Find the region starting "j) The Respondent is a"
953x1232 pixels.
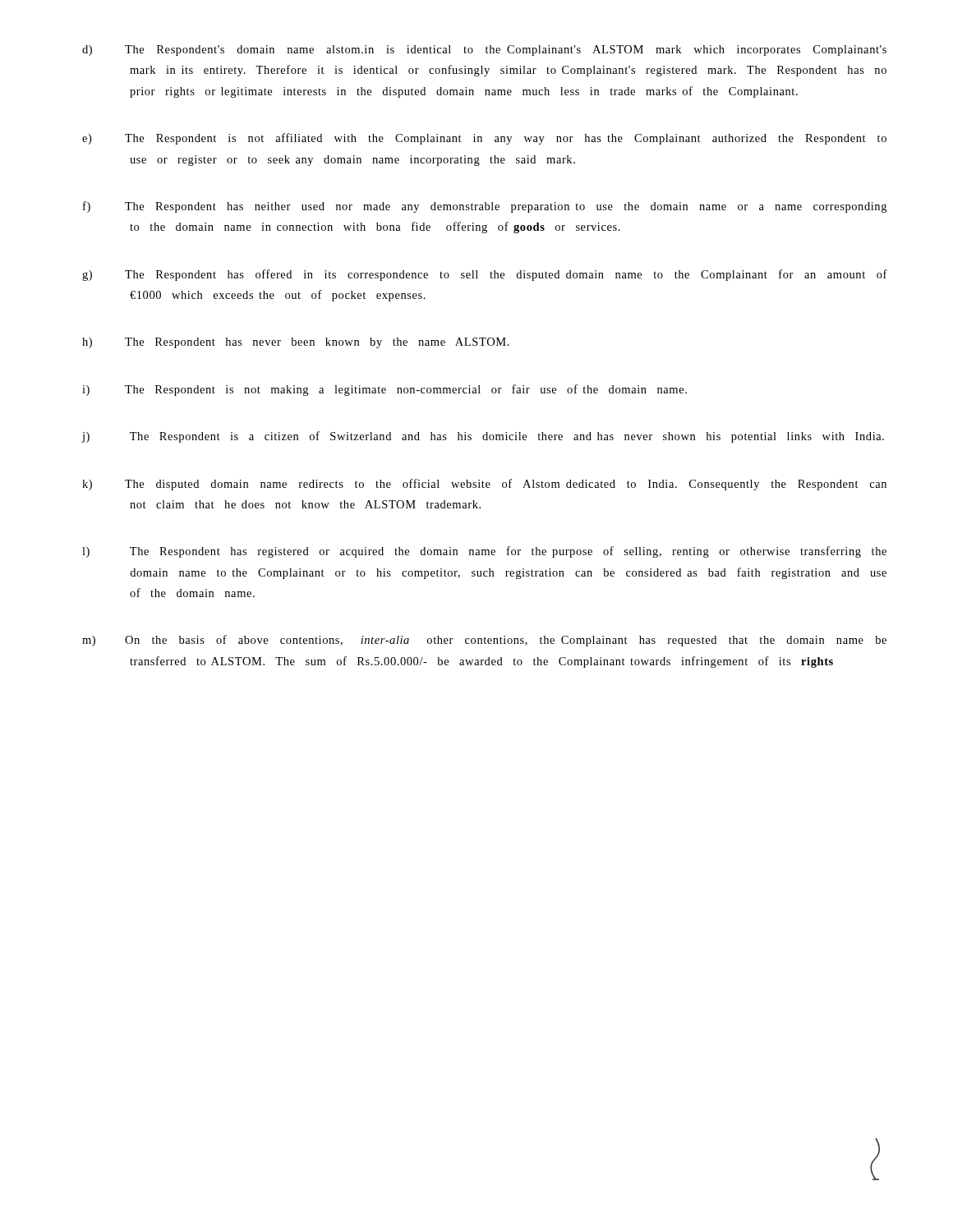(x=485, y=437)
